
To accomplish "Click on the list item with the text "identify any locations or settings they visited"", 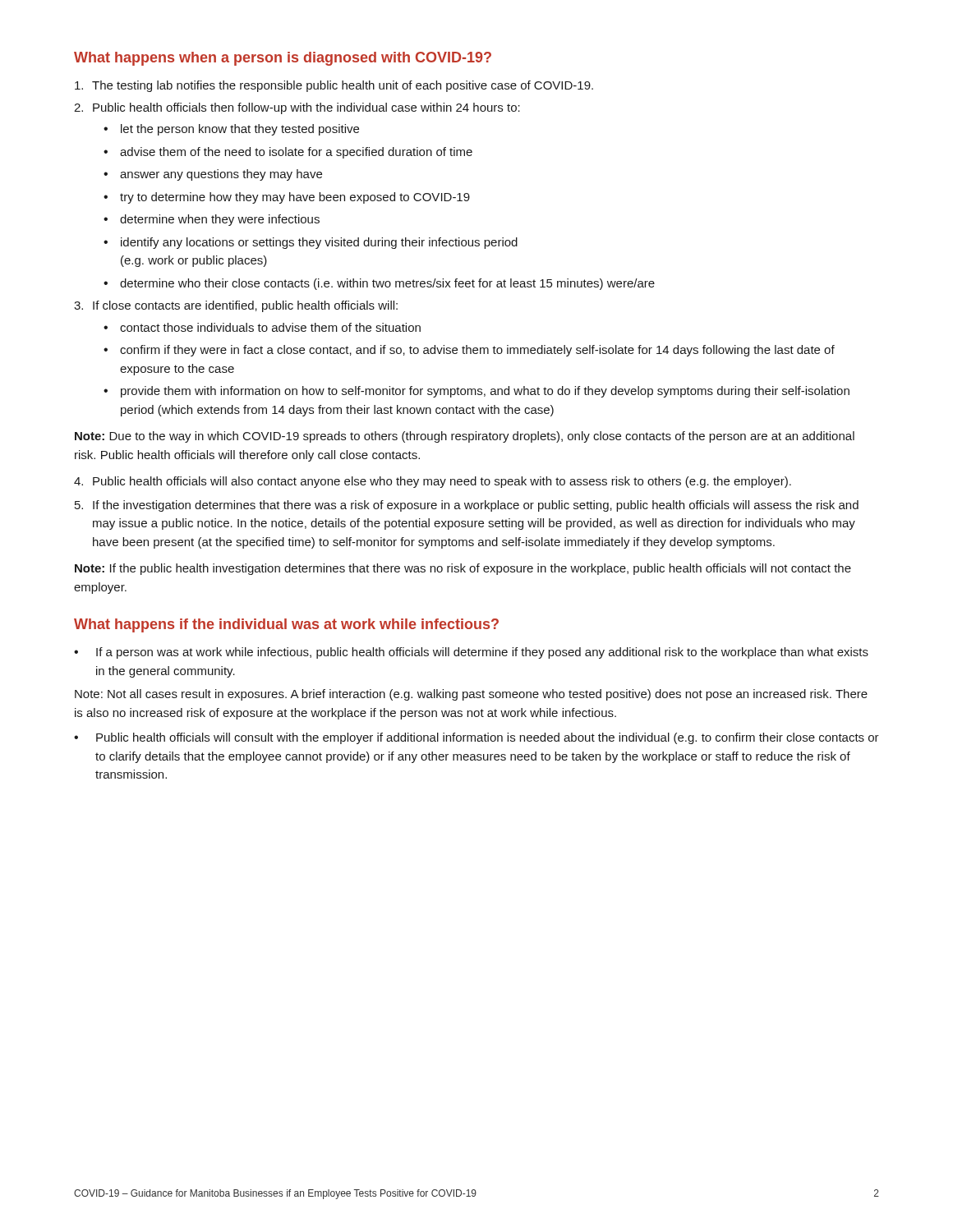I will [319, 251].
